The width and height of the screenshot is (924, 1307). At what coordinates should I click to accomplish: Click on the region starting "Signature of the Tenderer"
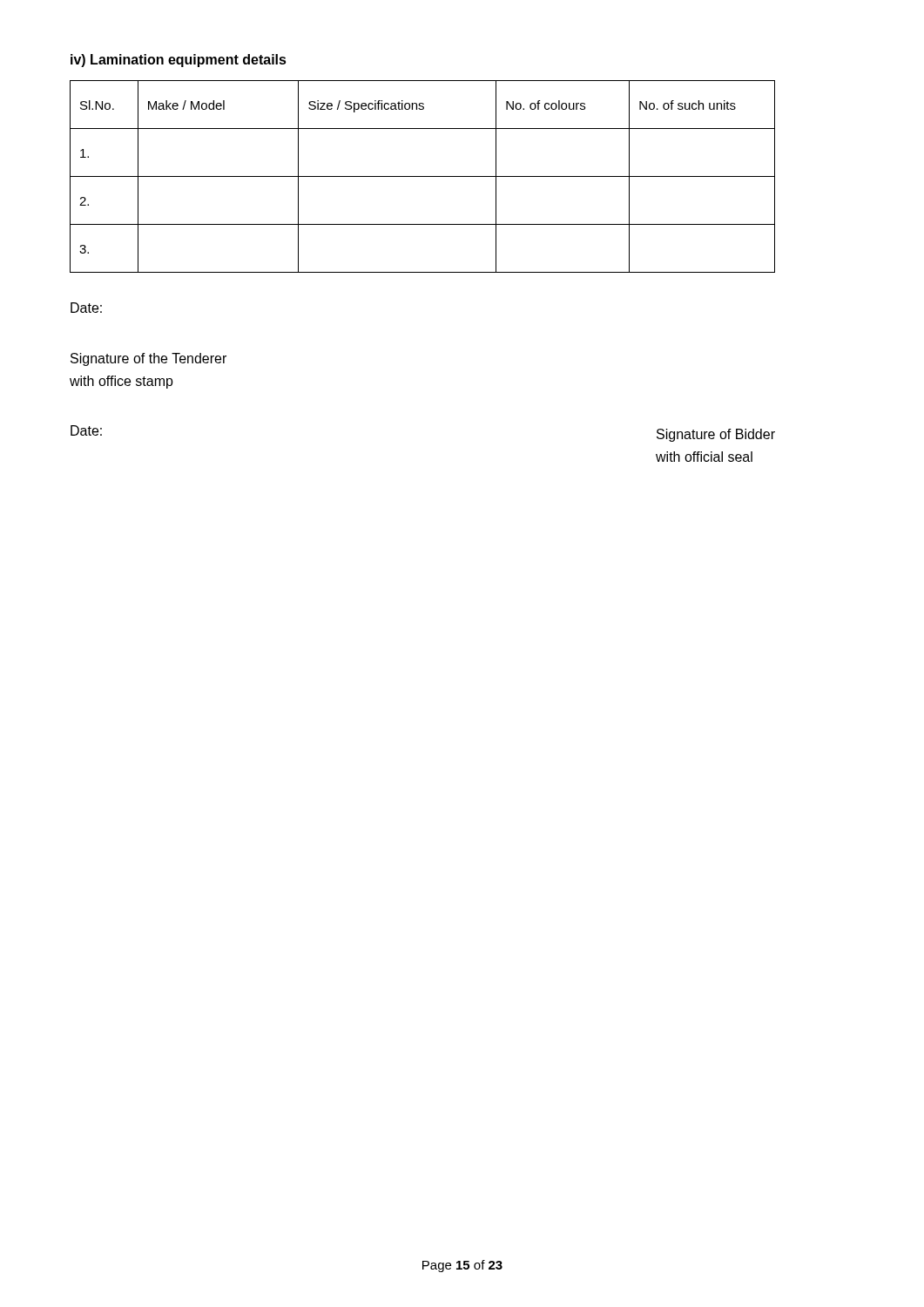[148, 370]
